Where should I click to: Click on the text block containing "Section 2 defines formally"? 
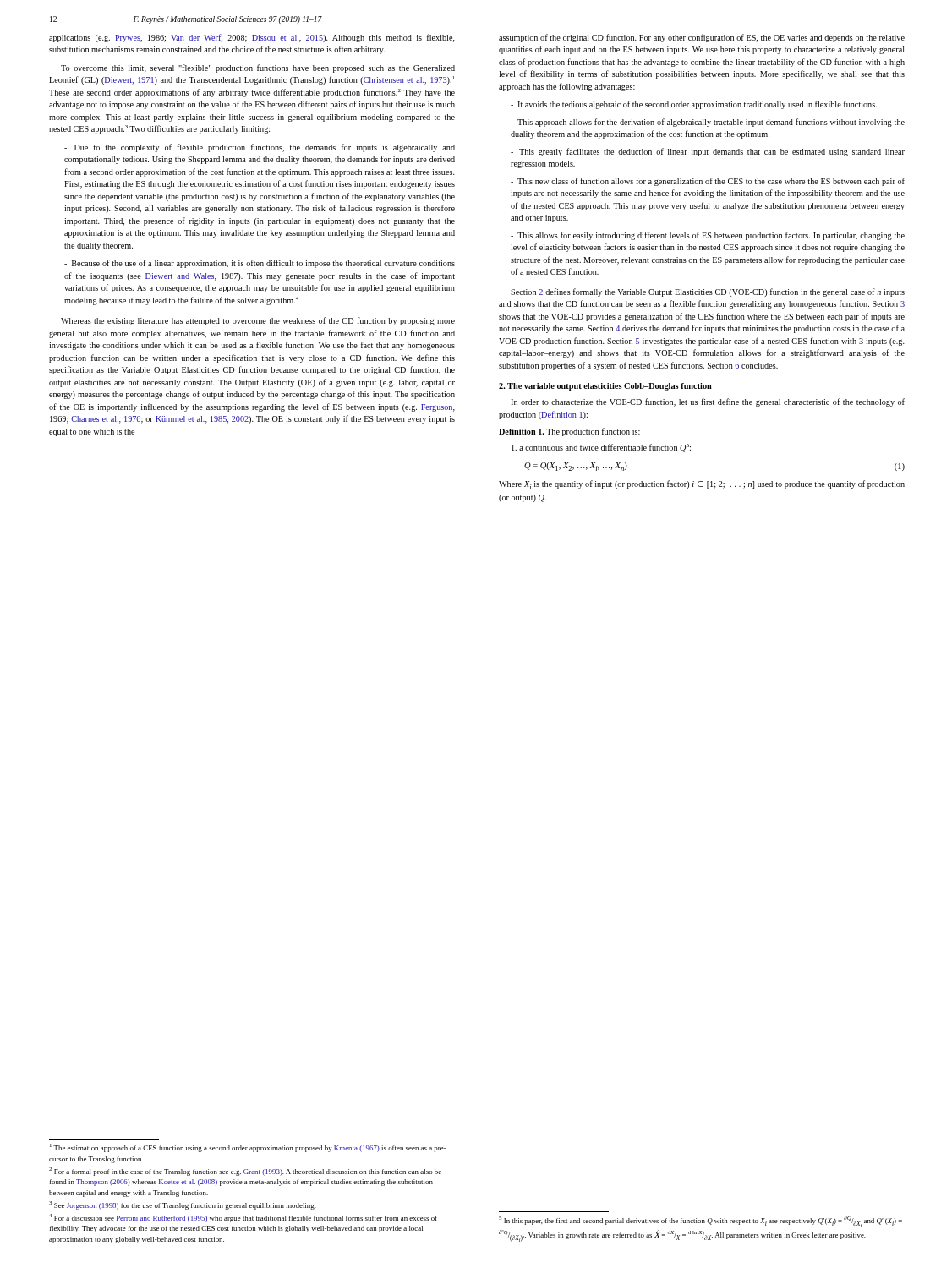point(702,329)
